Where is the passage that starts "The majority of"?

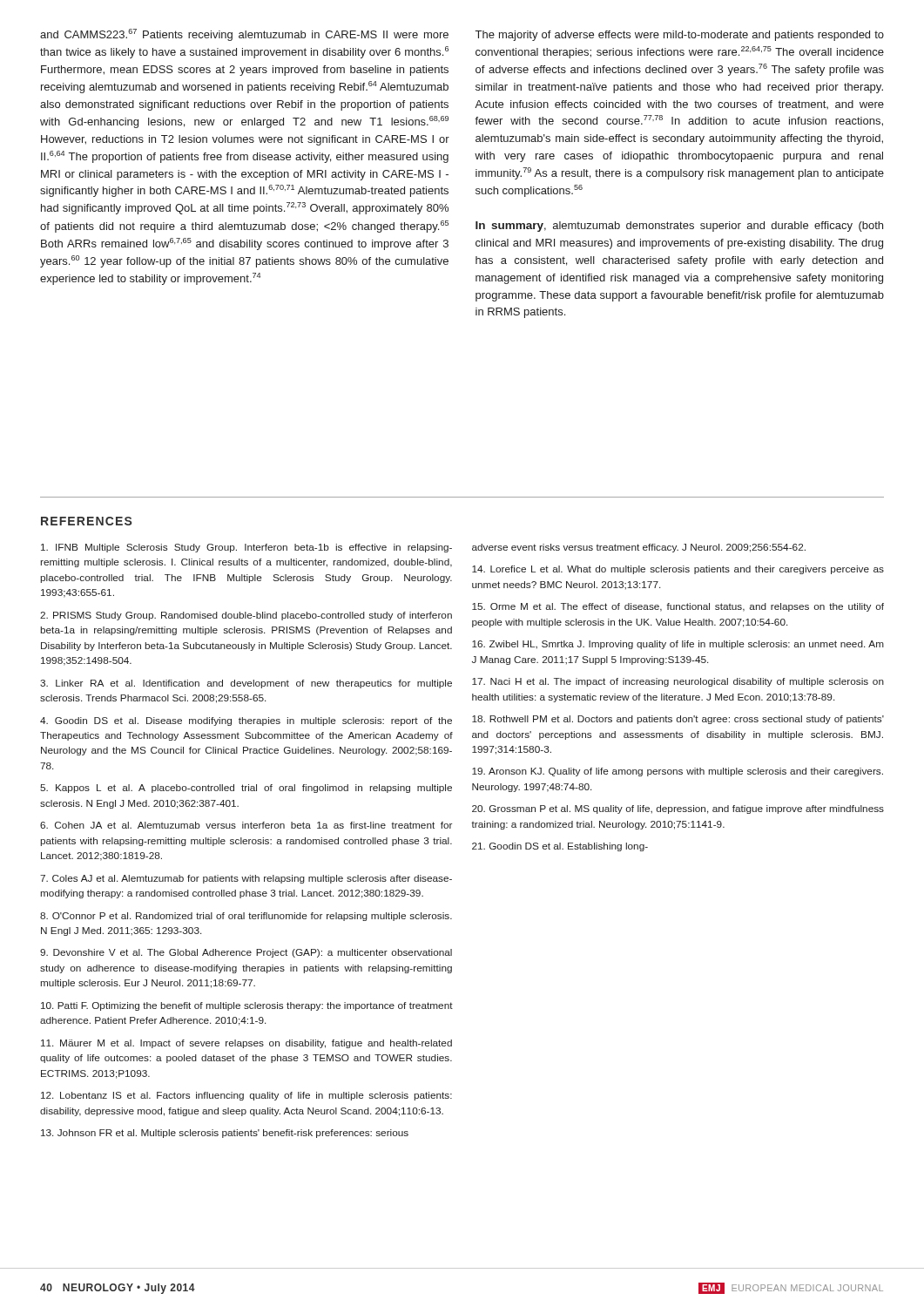click(x=679, y=173)
